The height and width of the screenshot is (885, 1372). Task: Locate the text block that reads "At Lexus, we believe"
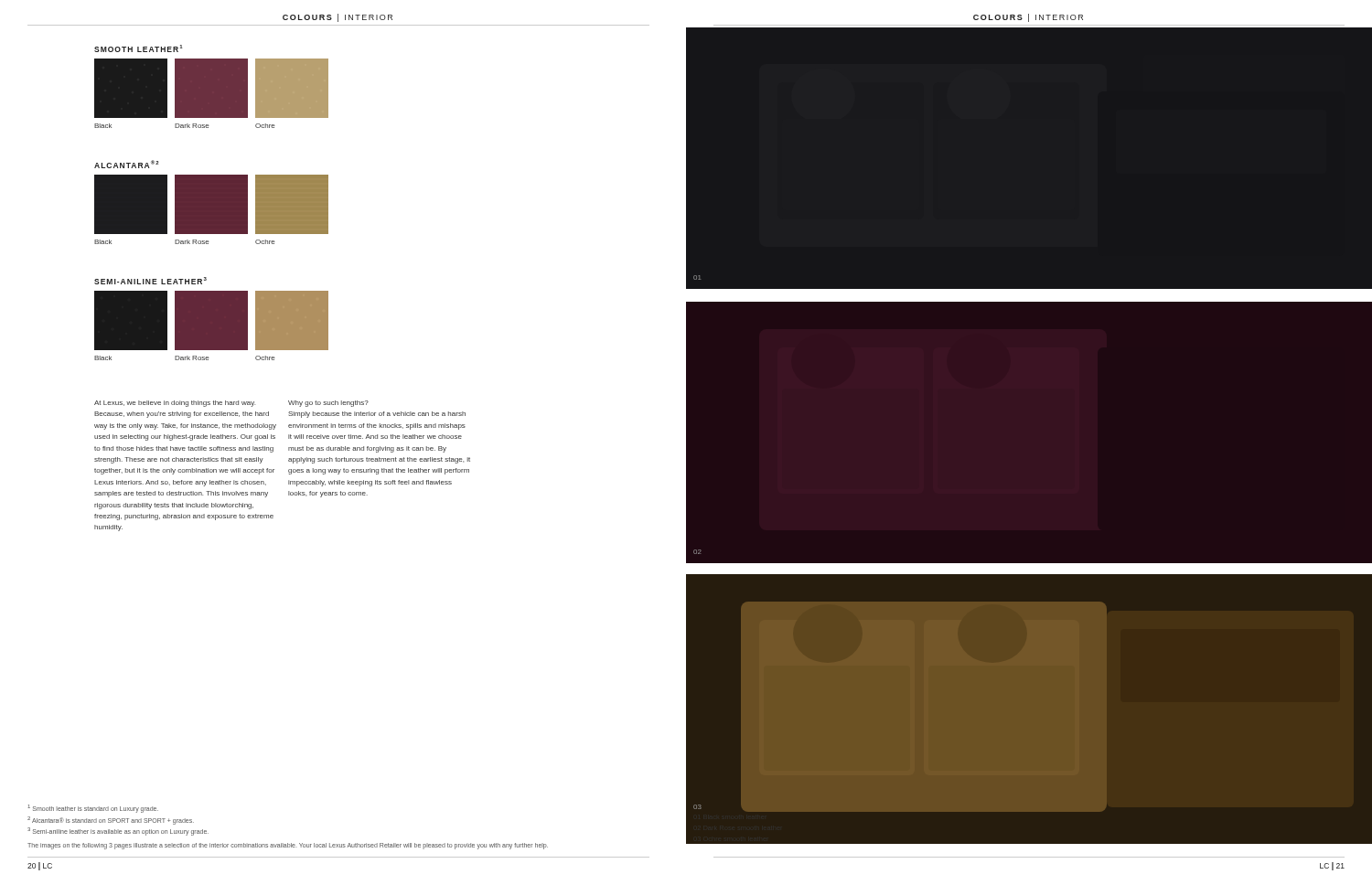[x=185, y=465]
